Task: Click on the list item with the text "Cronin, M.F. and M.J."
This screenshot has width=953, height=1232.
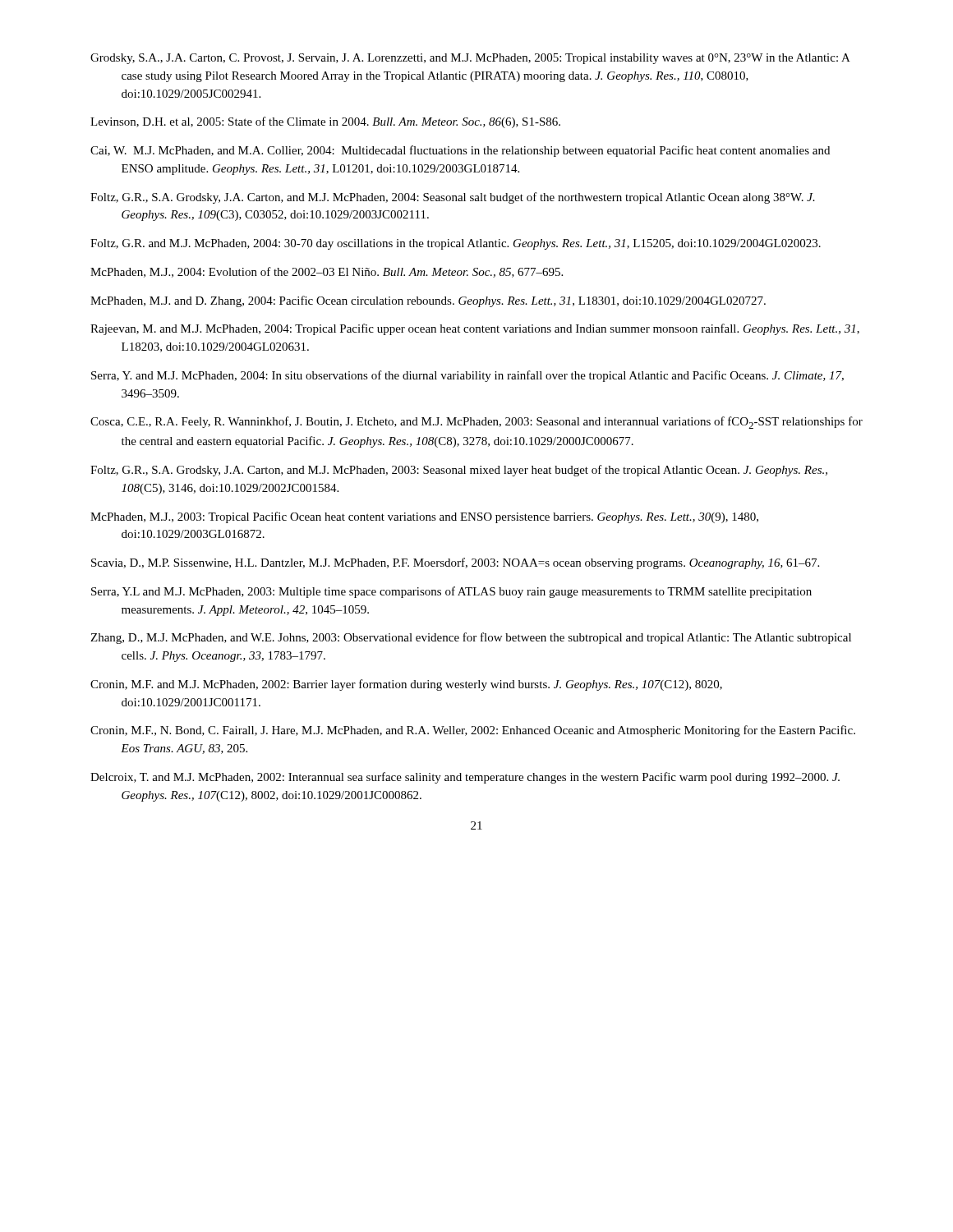Action: pos(406,693)
